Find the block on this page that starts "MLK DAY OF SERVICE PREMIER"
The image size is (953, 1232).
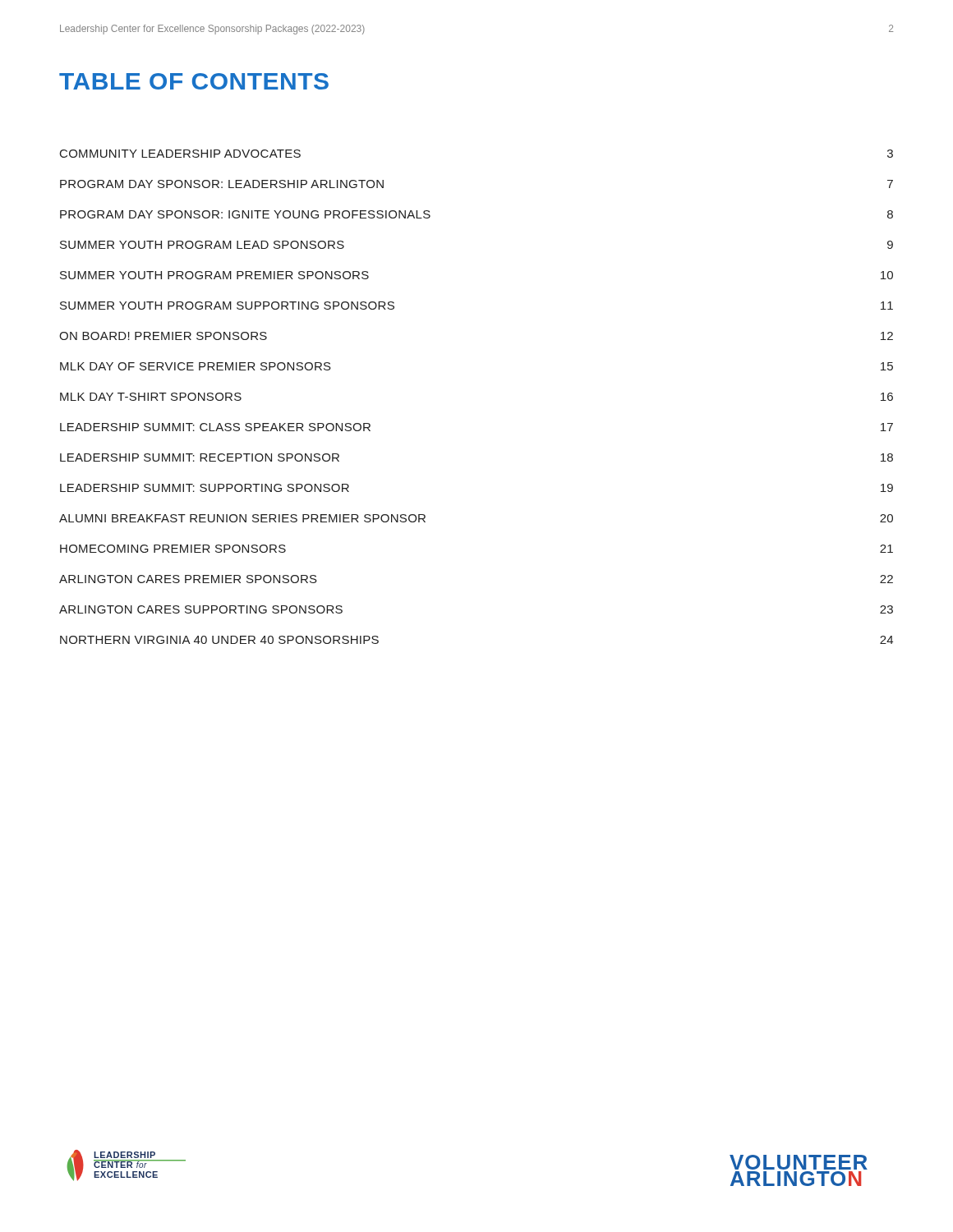point(190,366)
